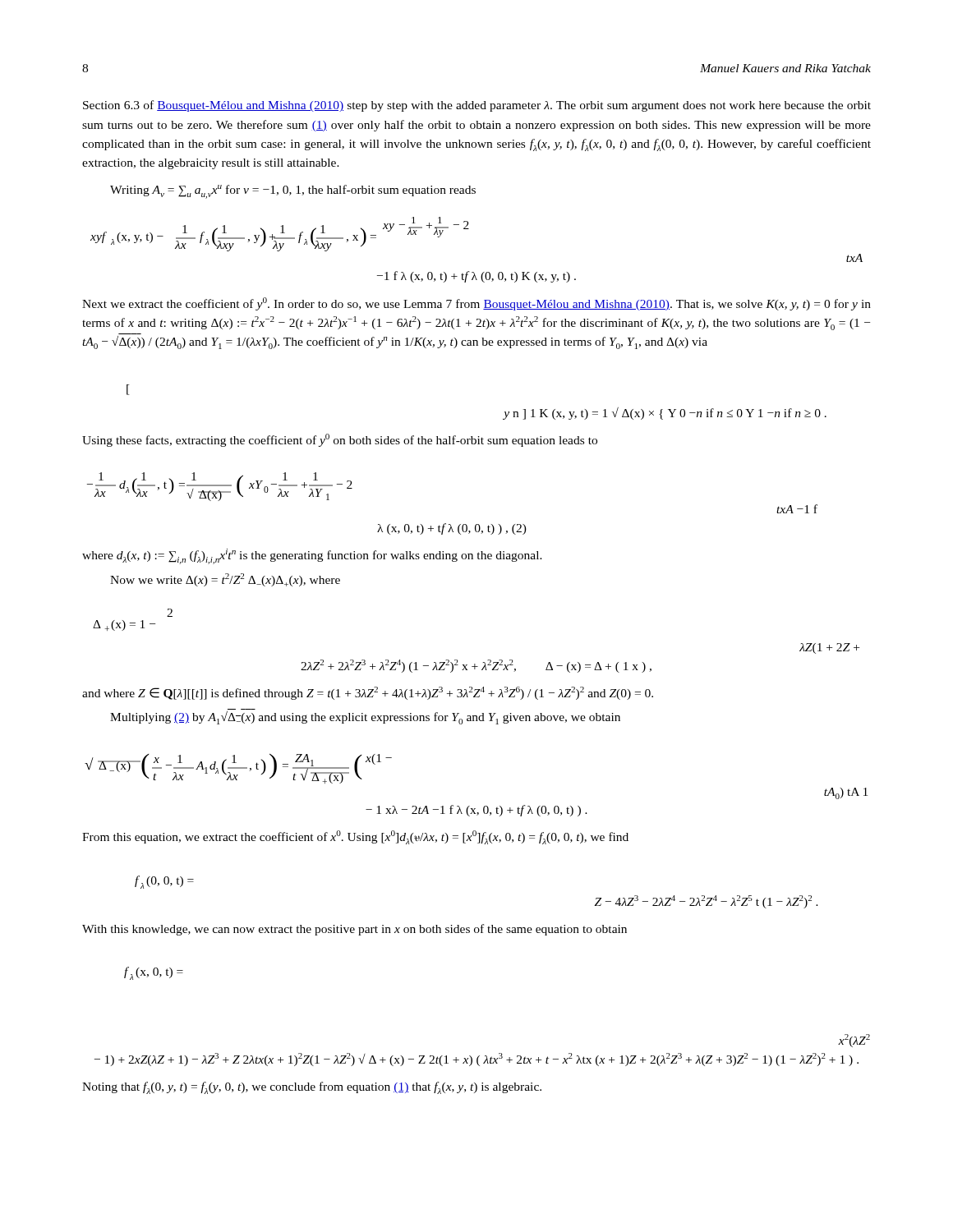Image resolution: width=953 pixels, height=1232 pixels.
Task: Find the text block that reads "Multiplying (2) by A1√Δ−(x) and using the"
Action: [x=365, y=718]
